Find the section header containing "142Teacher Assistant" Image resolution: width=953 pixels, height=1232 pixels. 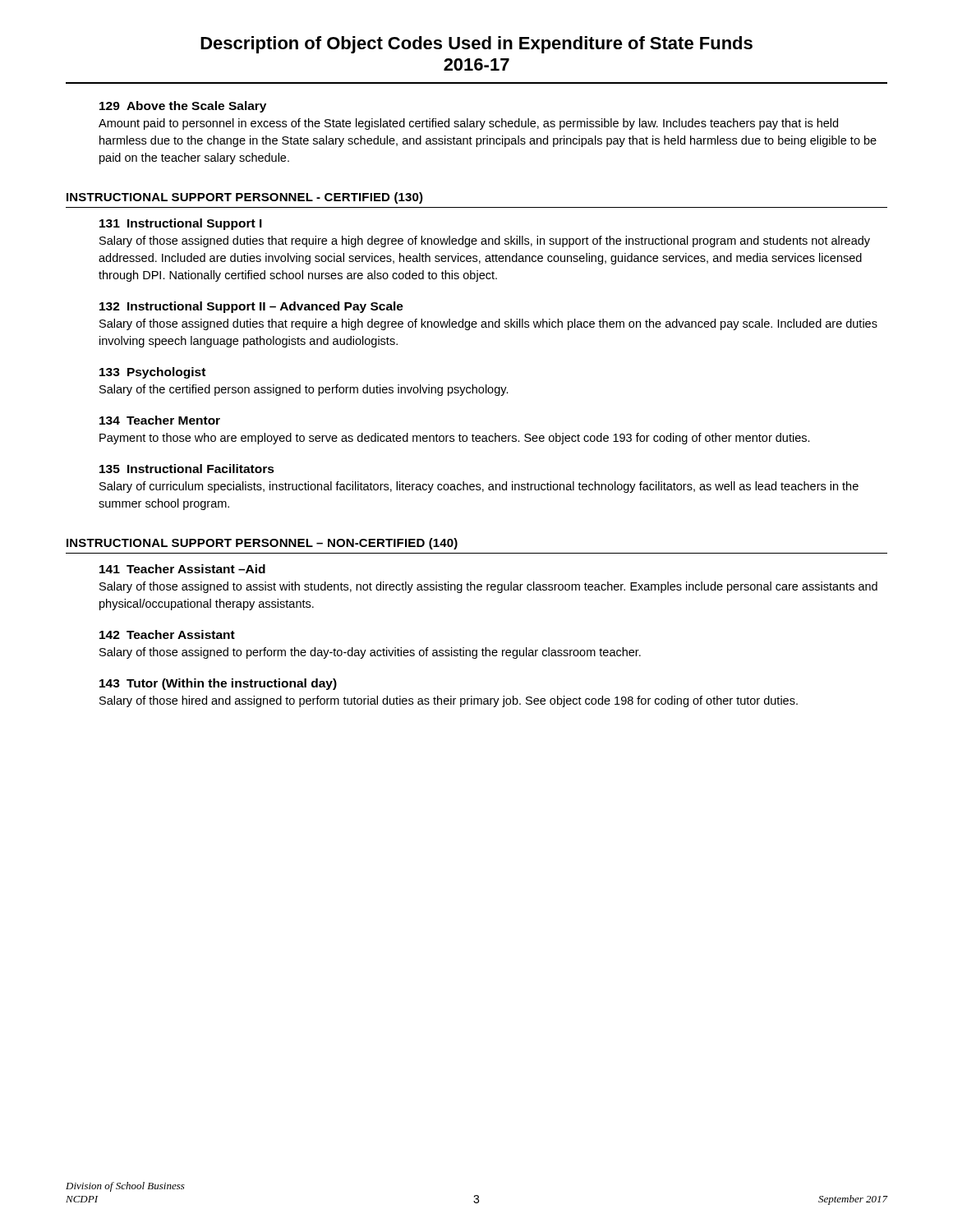click(x=167, y=635)
